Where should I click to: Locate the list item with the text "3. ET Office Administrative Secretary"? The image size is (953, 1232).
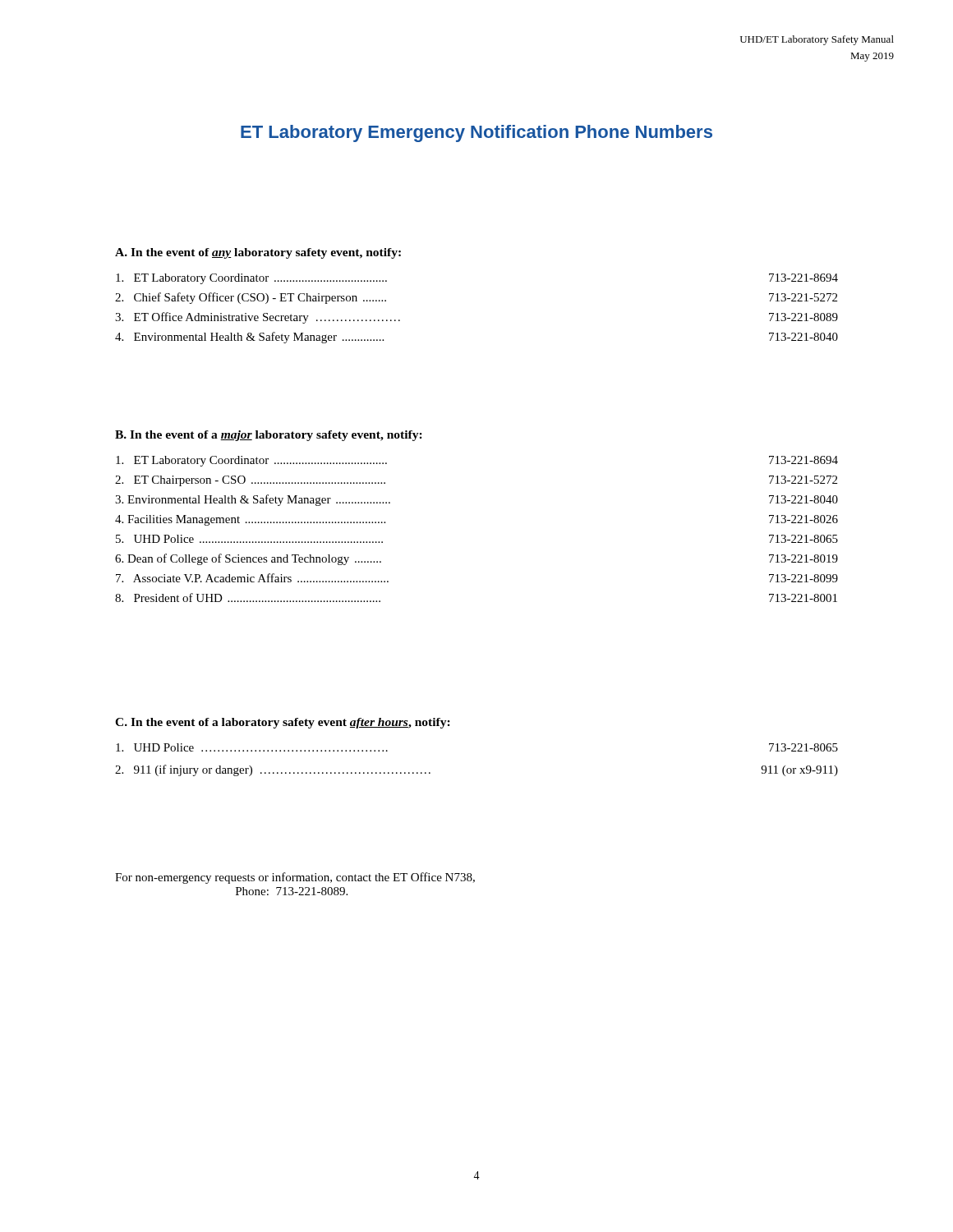(x=212, y=317)
